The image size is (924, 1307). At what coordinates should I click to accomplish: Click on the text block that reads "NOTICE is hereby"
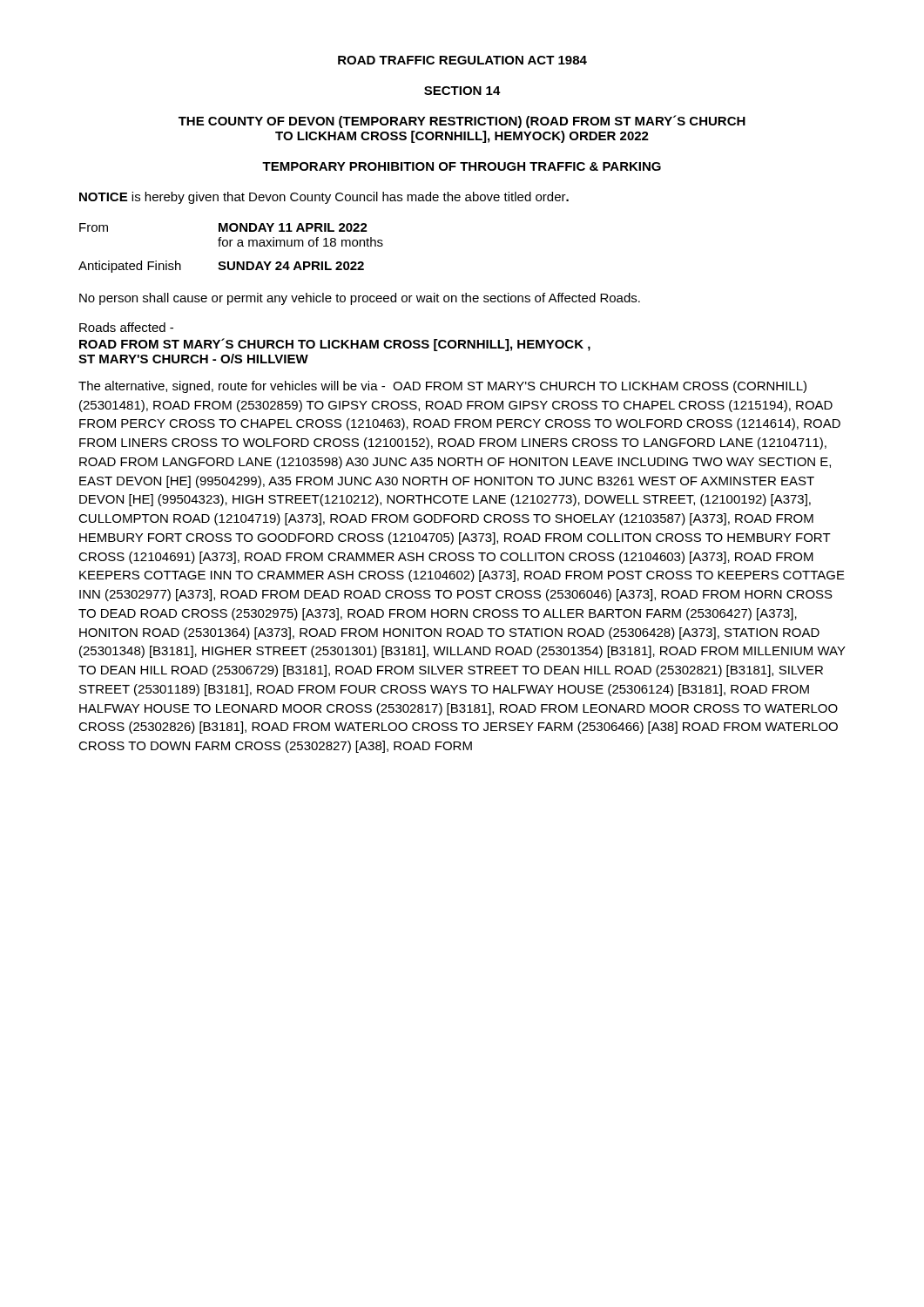(x=324, y=197)
